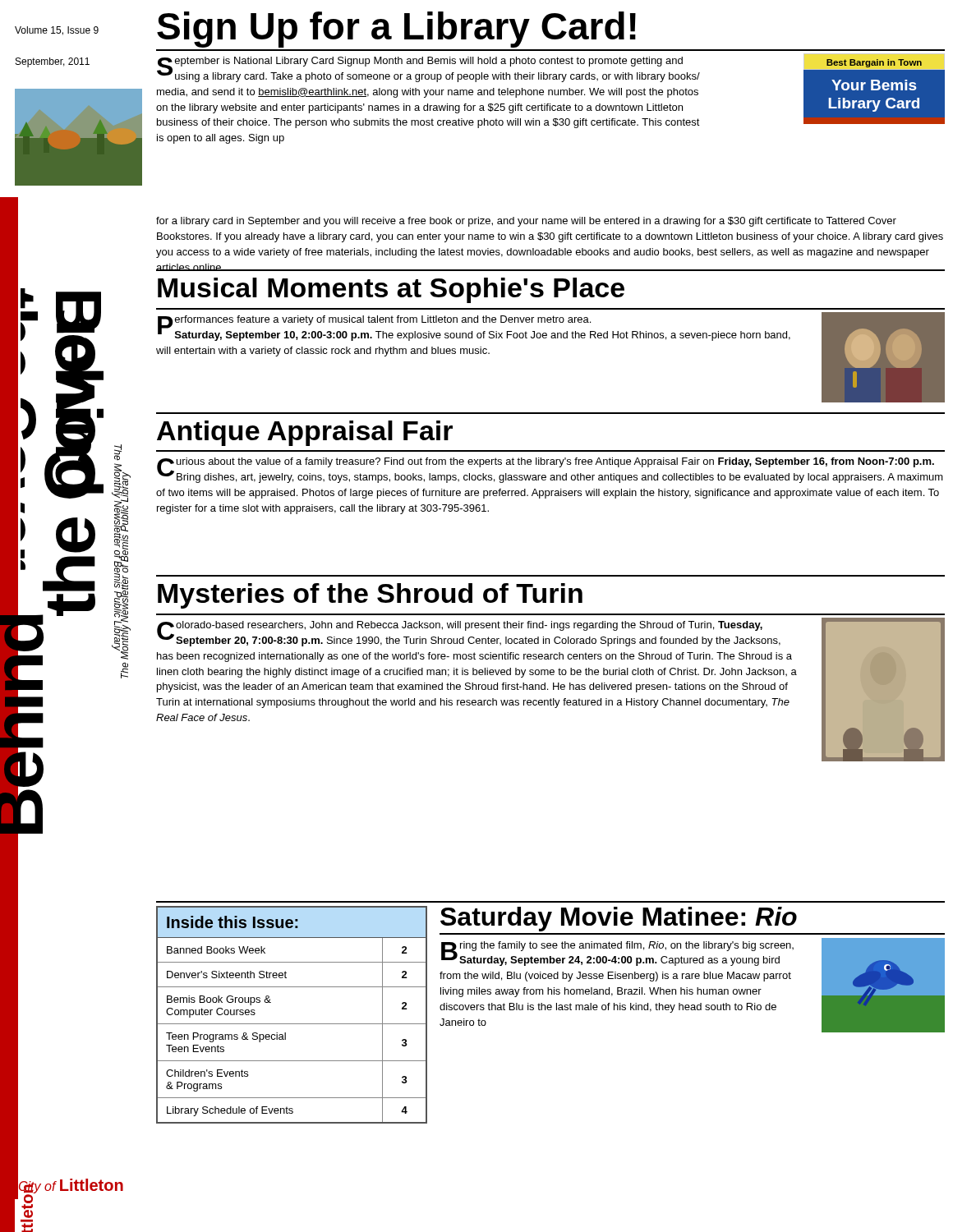This screenshot has width=953, height=1232.
Task: Locate the illustration
Action: coord(76,698)
